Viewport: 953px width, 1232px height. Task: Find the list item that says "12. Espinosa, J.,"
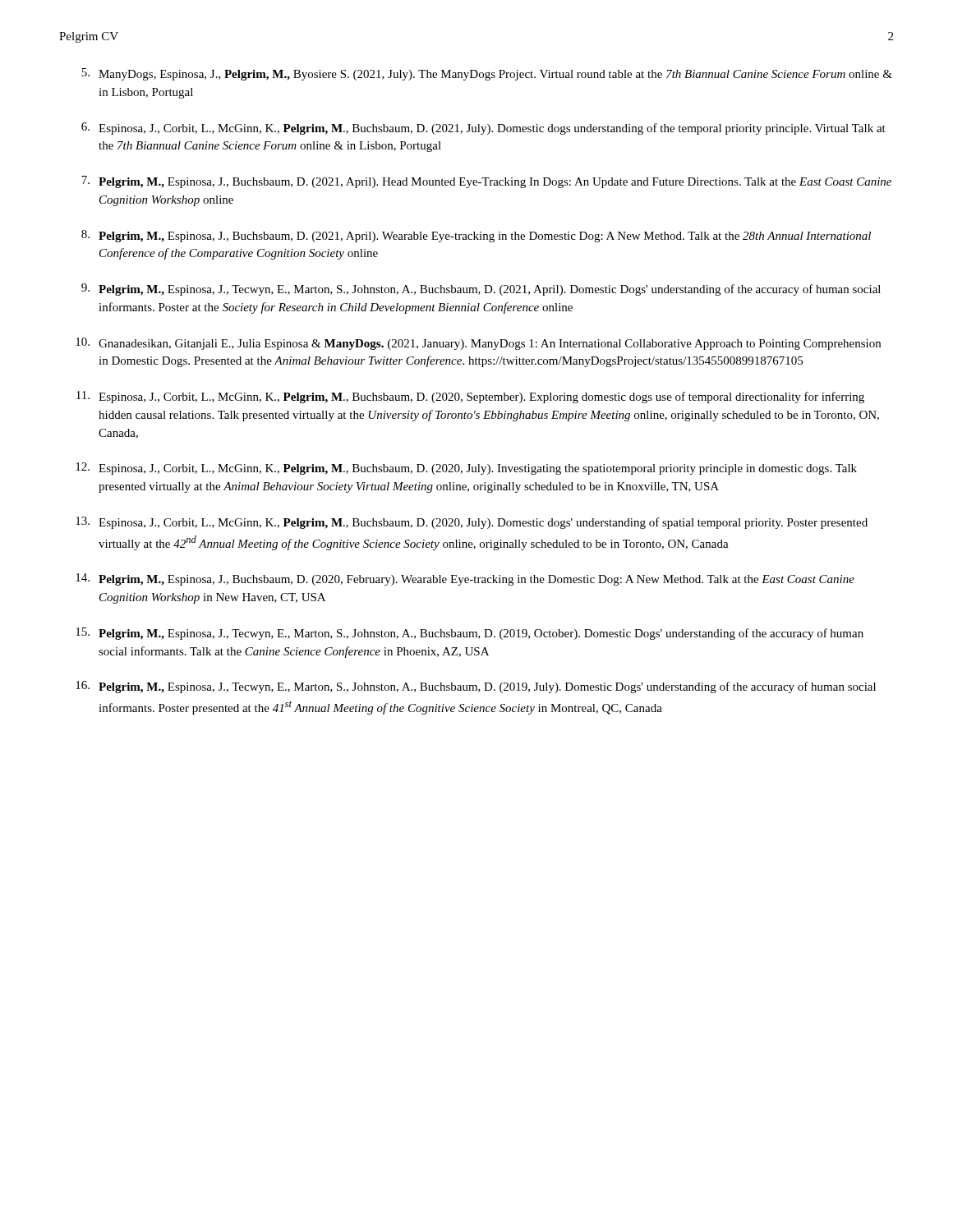476,478
